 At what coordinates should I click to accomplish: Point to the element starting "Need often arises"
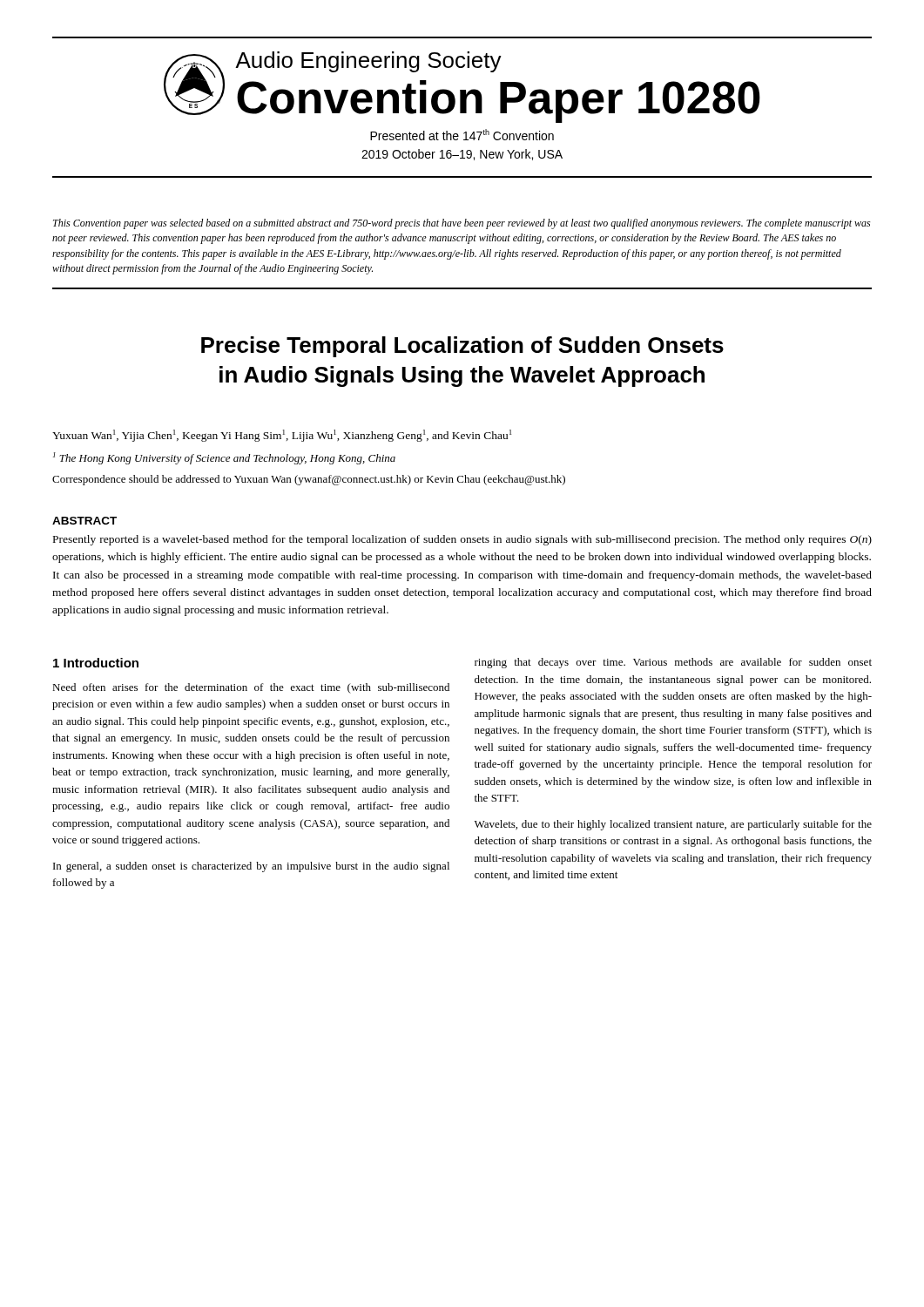pos(251,785)
